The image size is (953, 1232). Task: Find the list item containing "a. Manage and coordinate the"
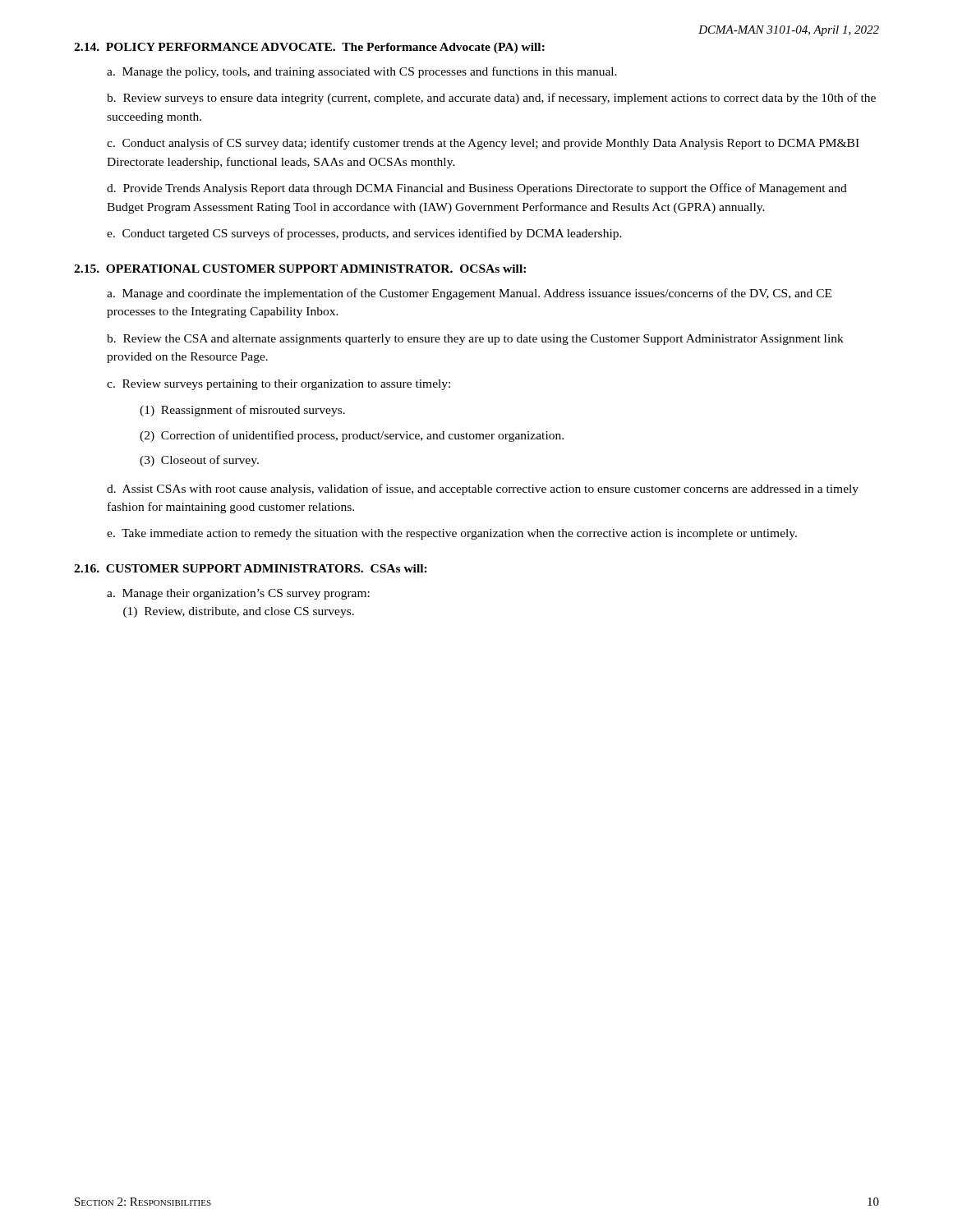(x=470, y=302)
